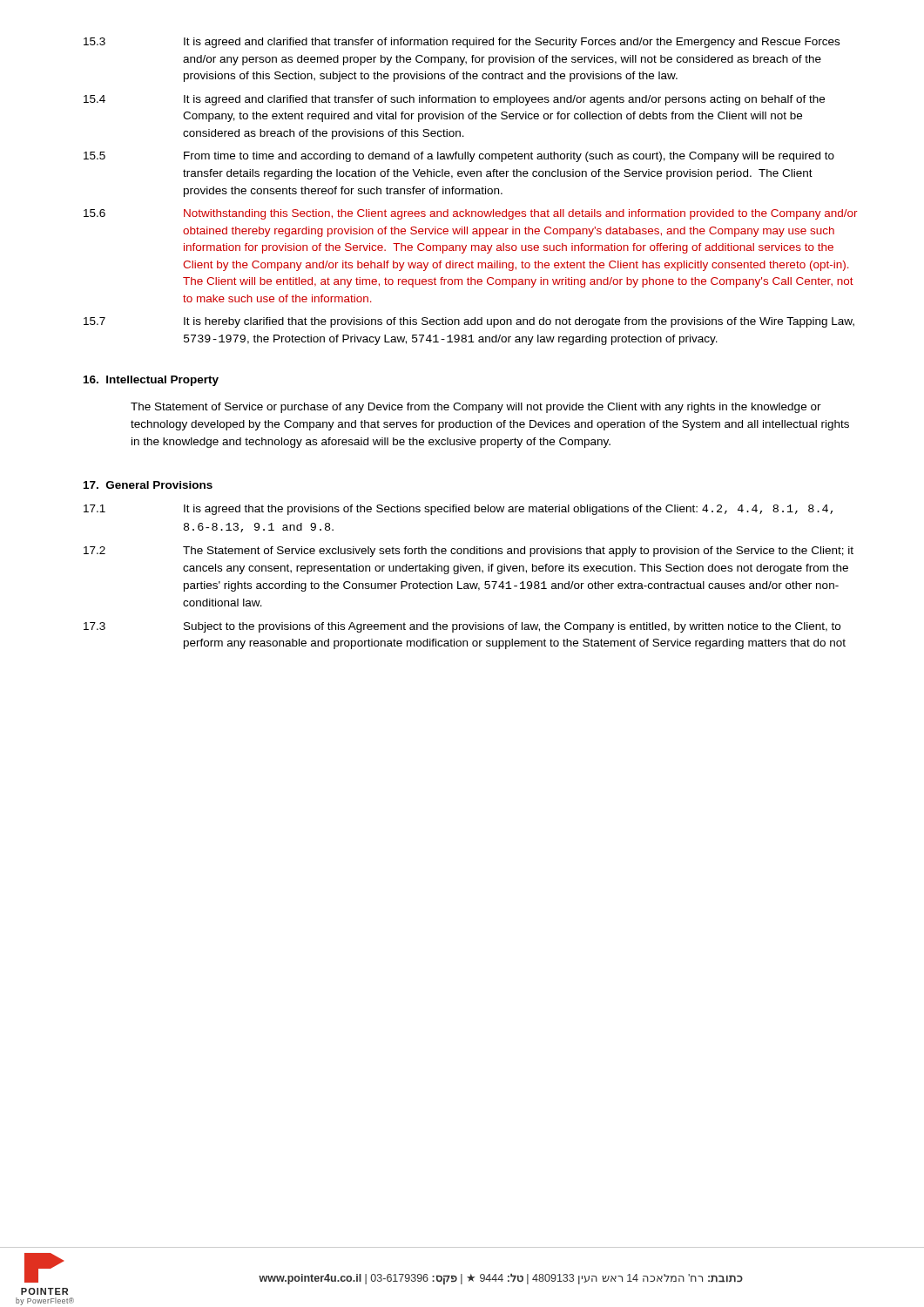Point to the block beginning "15.5 From time"
This screenshot has height=1307, width=924.
tap(471, 173)
